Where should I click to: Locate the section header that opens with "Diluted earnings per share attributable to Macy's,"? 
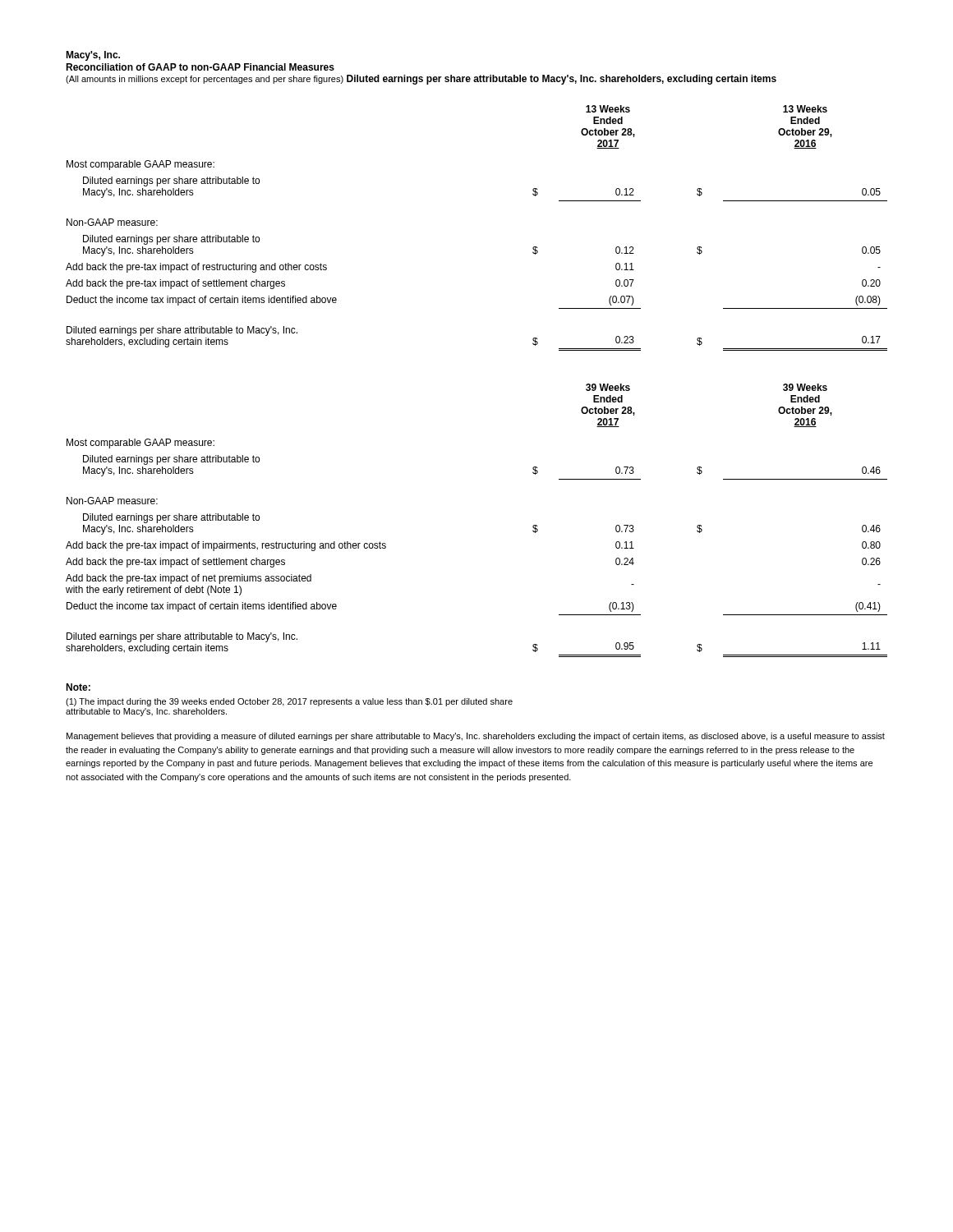(561, 79)
